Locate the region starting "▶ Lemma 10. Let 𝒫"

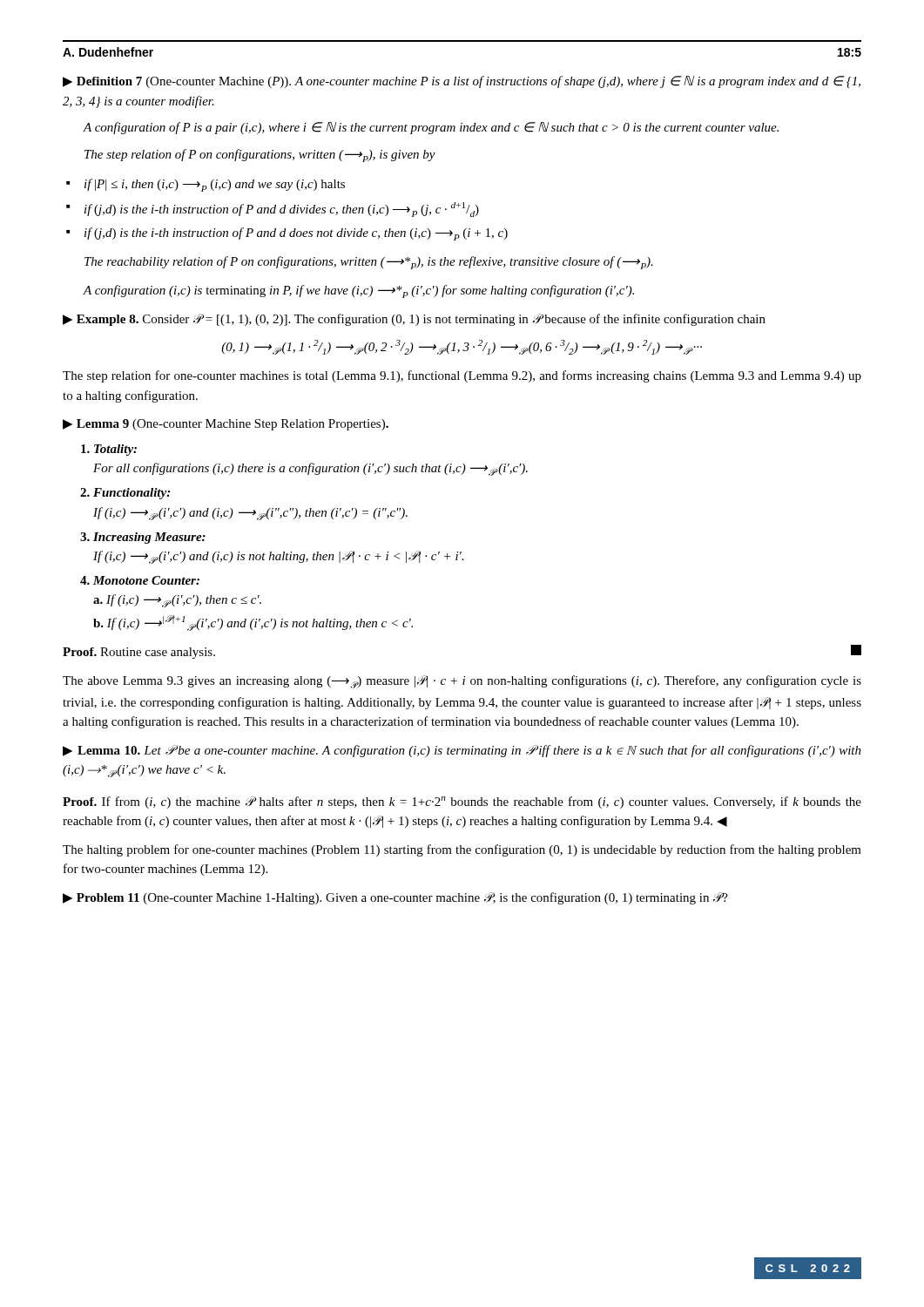click(x=462, y=761)
